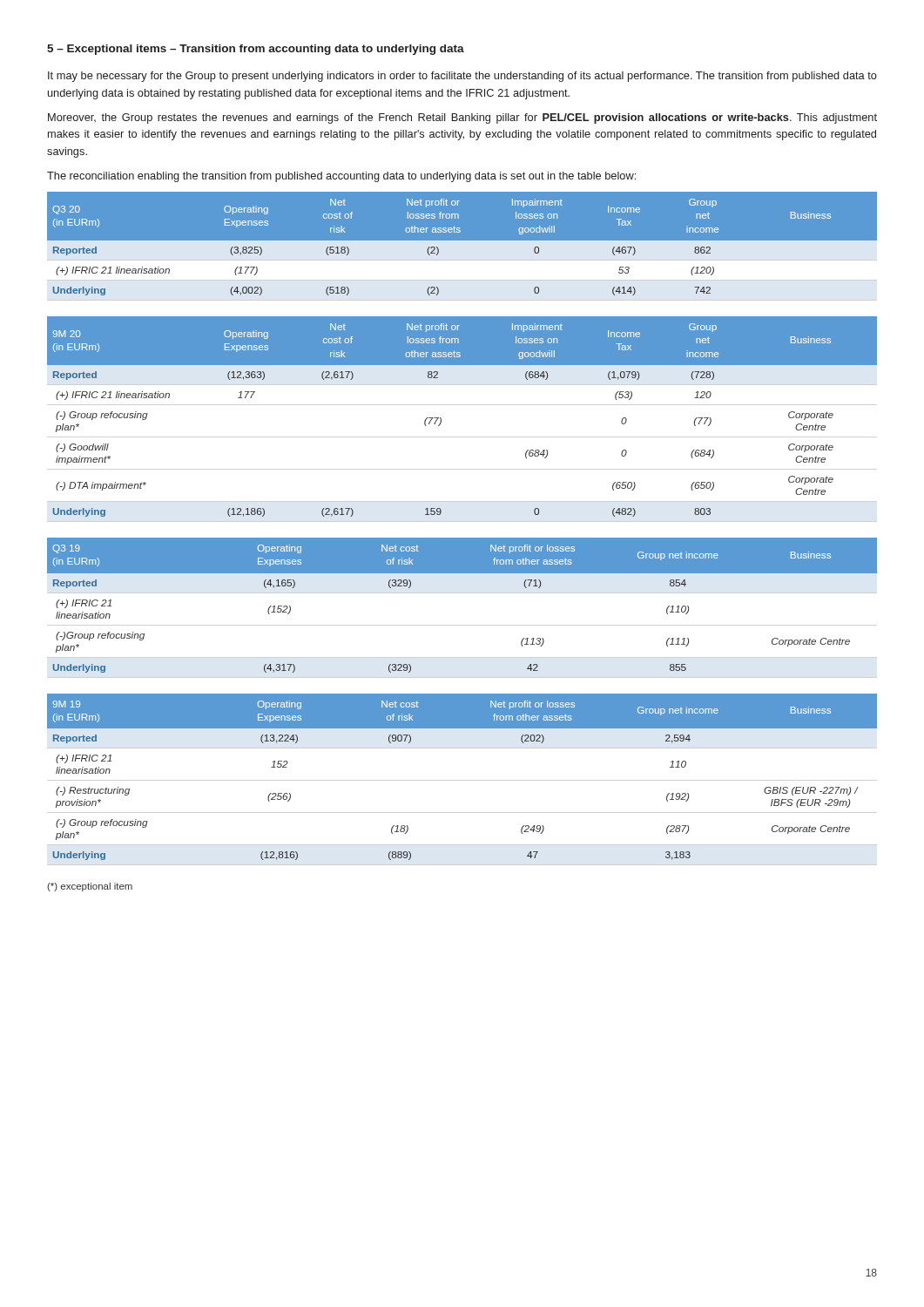Point to the block beginning "Moreover, the Group restates the"
The height and width of the screenshot is (1307, 924).
462,134
